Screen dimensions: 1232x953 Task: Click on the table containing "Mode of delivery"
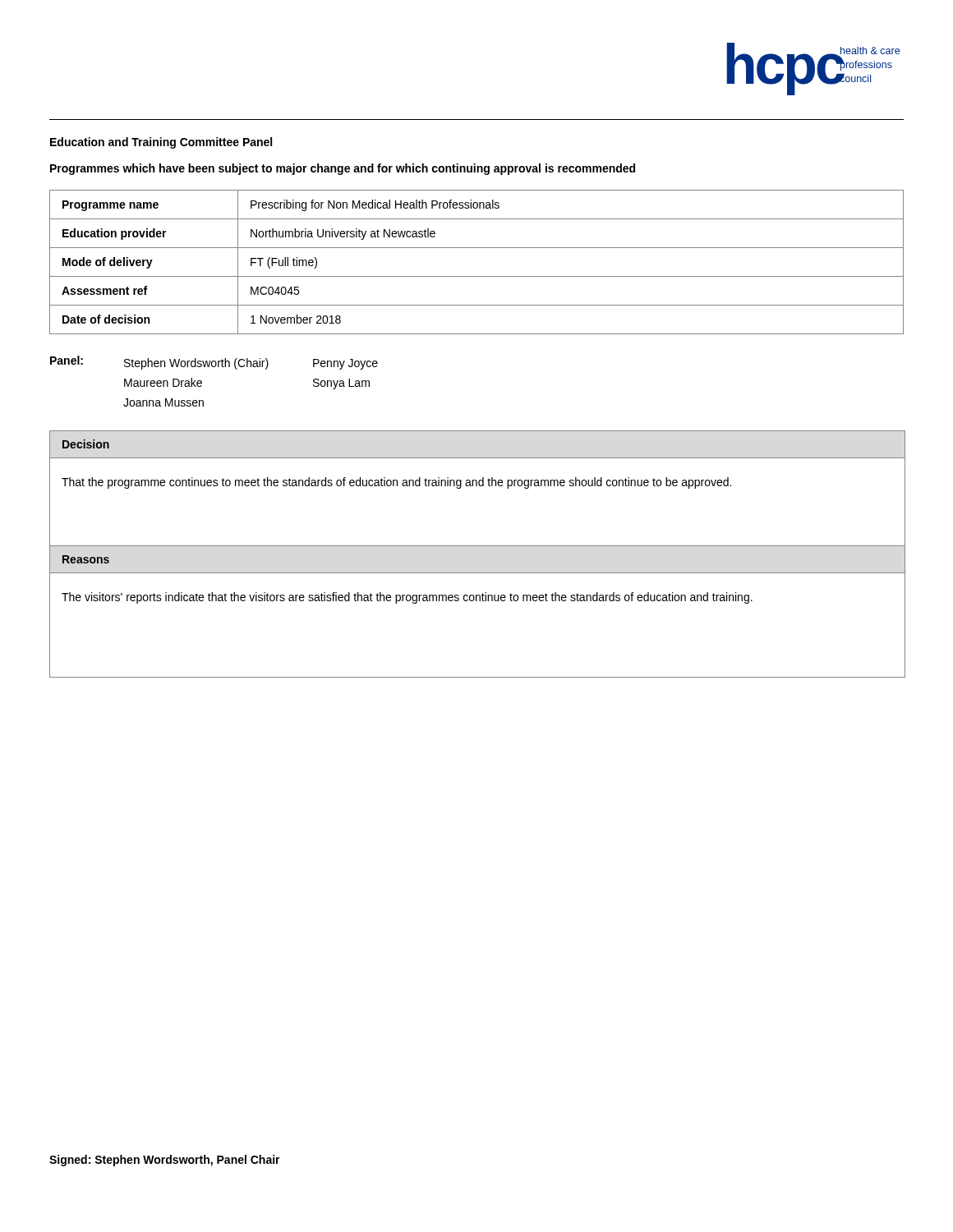476,262
